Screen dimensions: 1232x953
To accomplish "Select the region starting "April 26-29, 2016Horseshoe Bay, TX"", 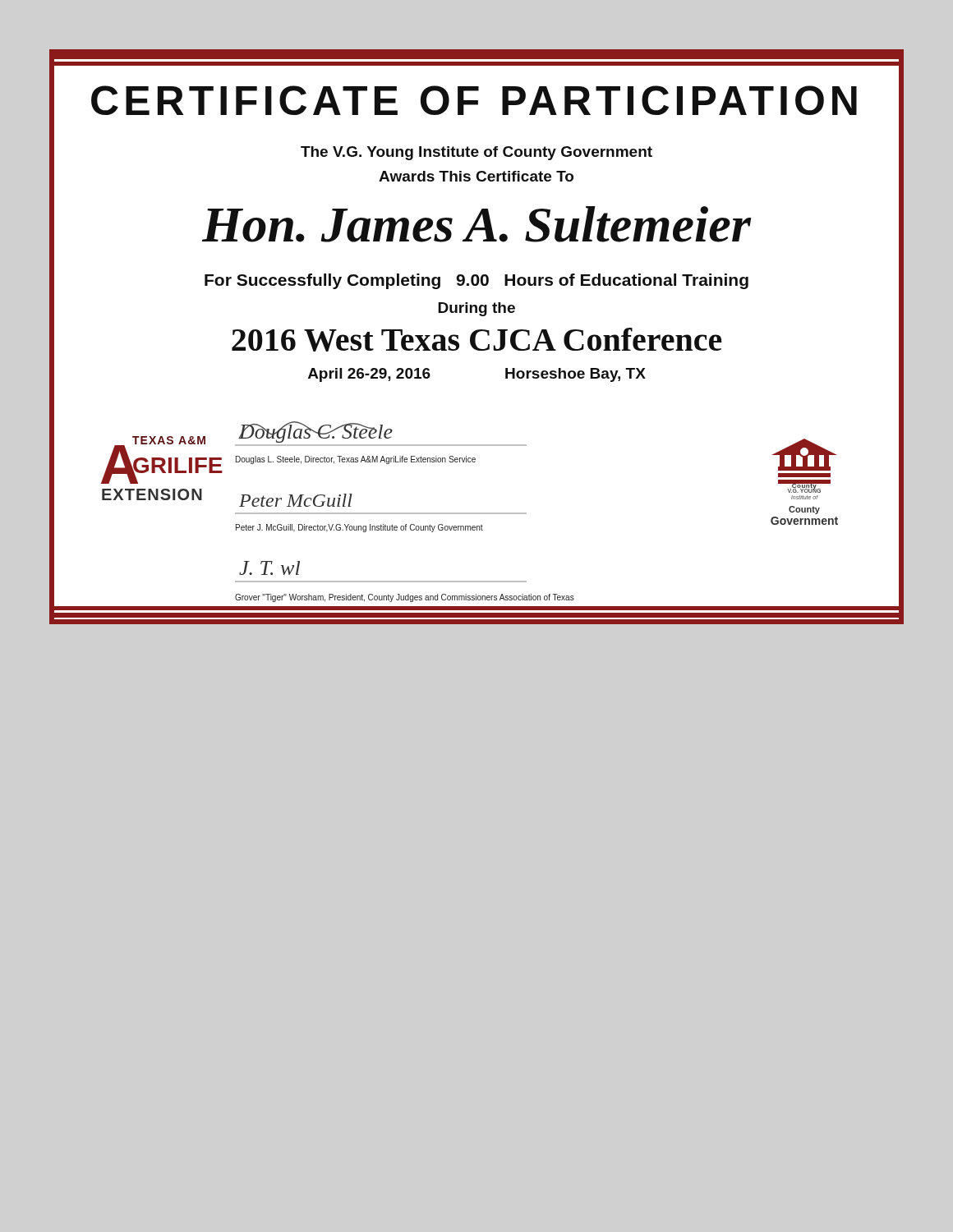I will point(374,375).
